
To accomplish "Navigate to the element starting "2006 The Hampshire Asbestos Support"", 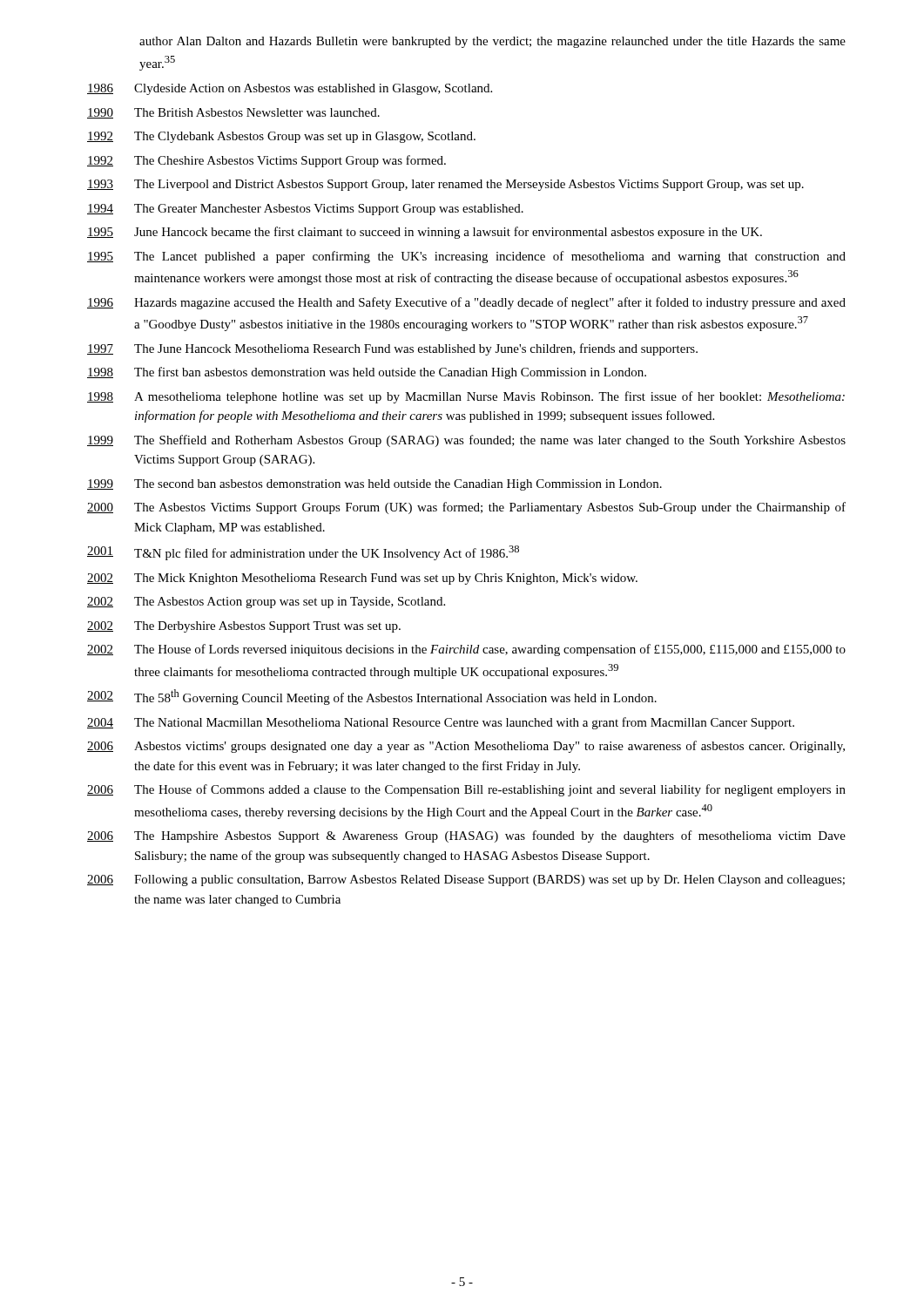I will click(x=466, y=846).
